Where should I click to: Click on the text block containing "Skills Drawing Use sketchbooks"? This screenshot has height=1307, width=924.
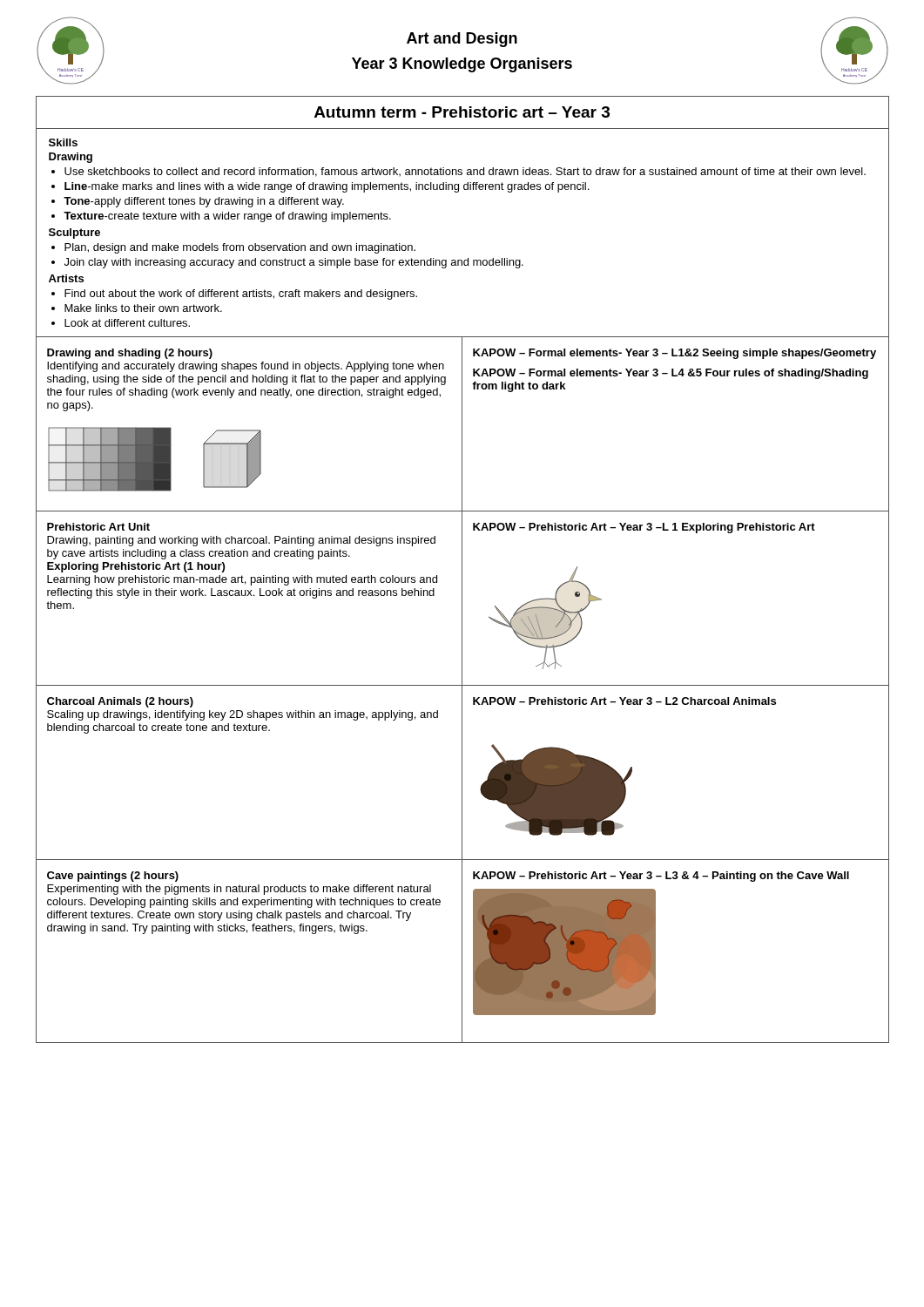pos(63,142)
